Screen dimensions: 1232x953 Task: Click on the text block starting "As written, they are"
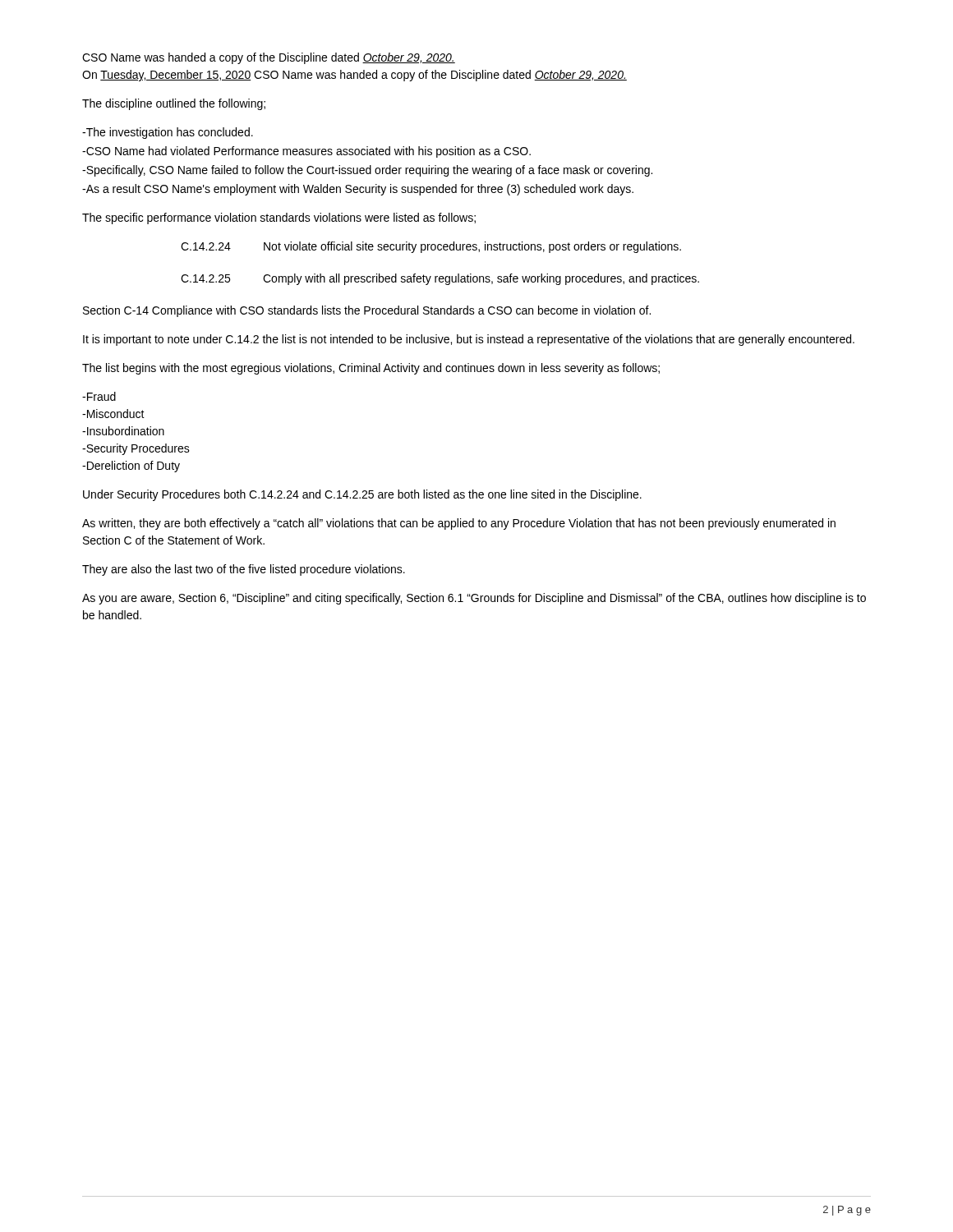(x=459, y=532)
